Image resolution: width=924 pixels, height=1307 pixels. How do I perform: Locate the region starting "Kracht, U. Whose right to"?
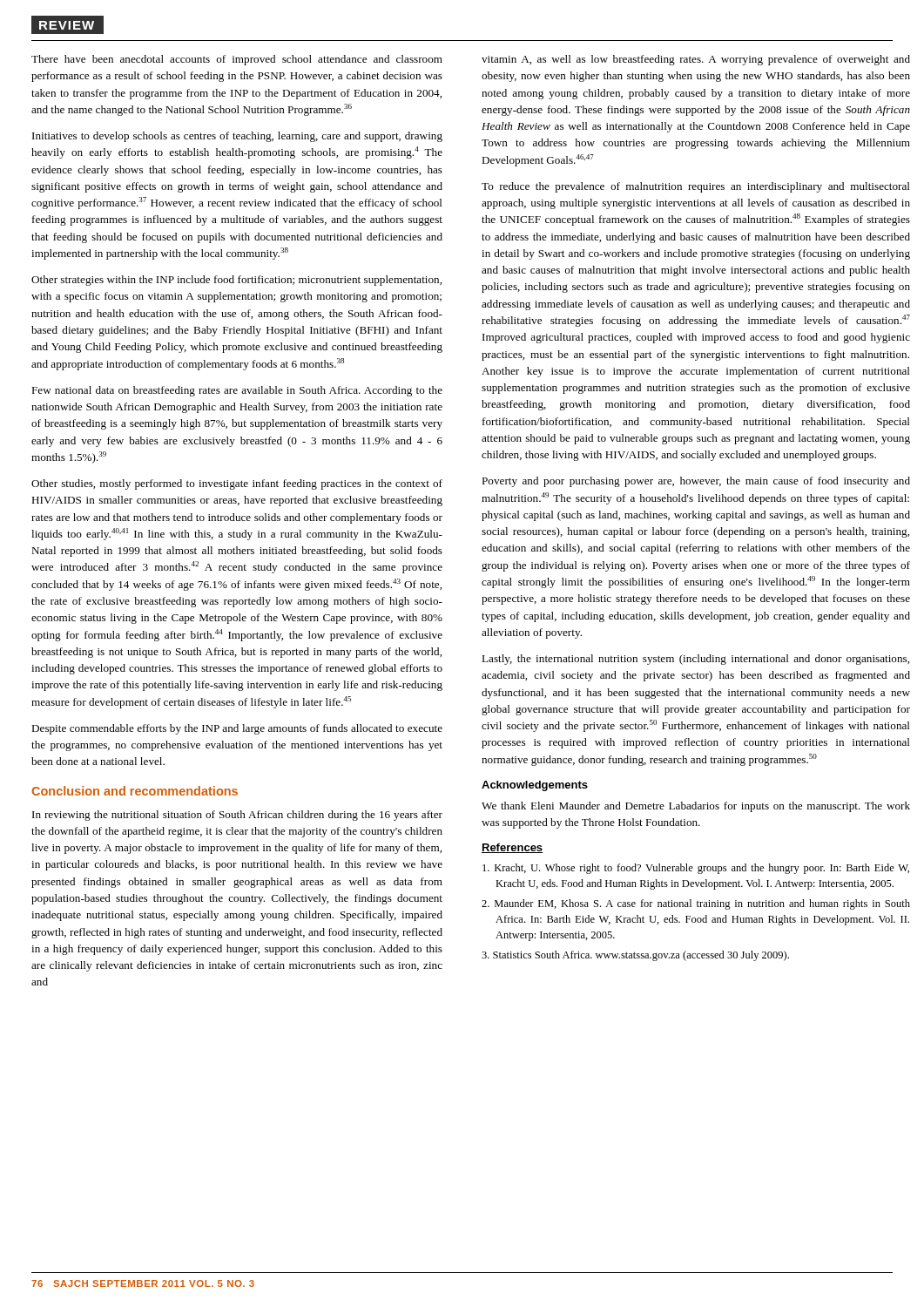point(696,876)
